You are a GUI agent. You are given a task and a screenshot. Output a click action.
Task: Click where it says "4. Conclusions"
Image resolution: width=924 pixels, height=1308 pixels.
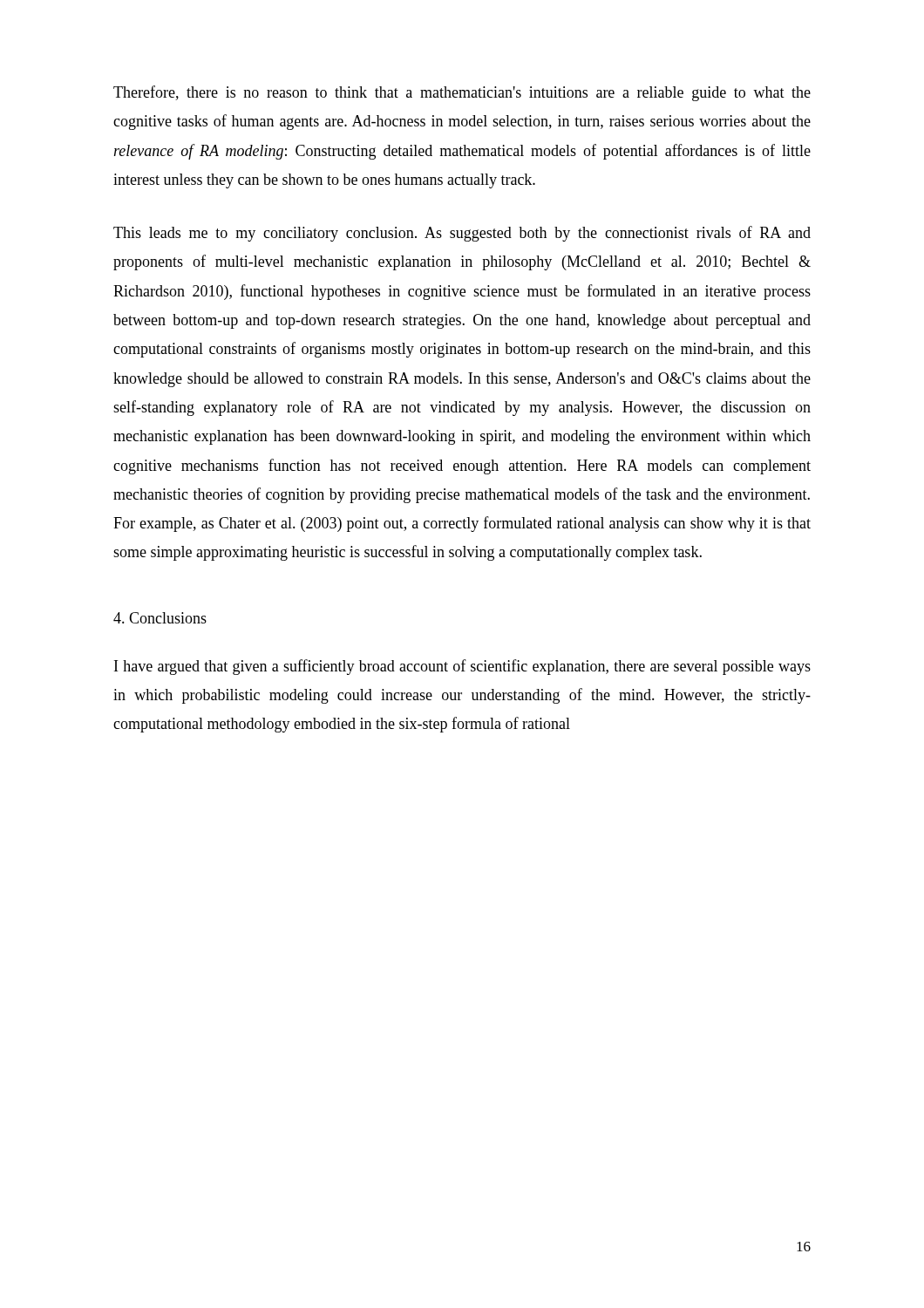click(x=160, y=618)
